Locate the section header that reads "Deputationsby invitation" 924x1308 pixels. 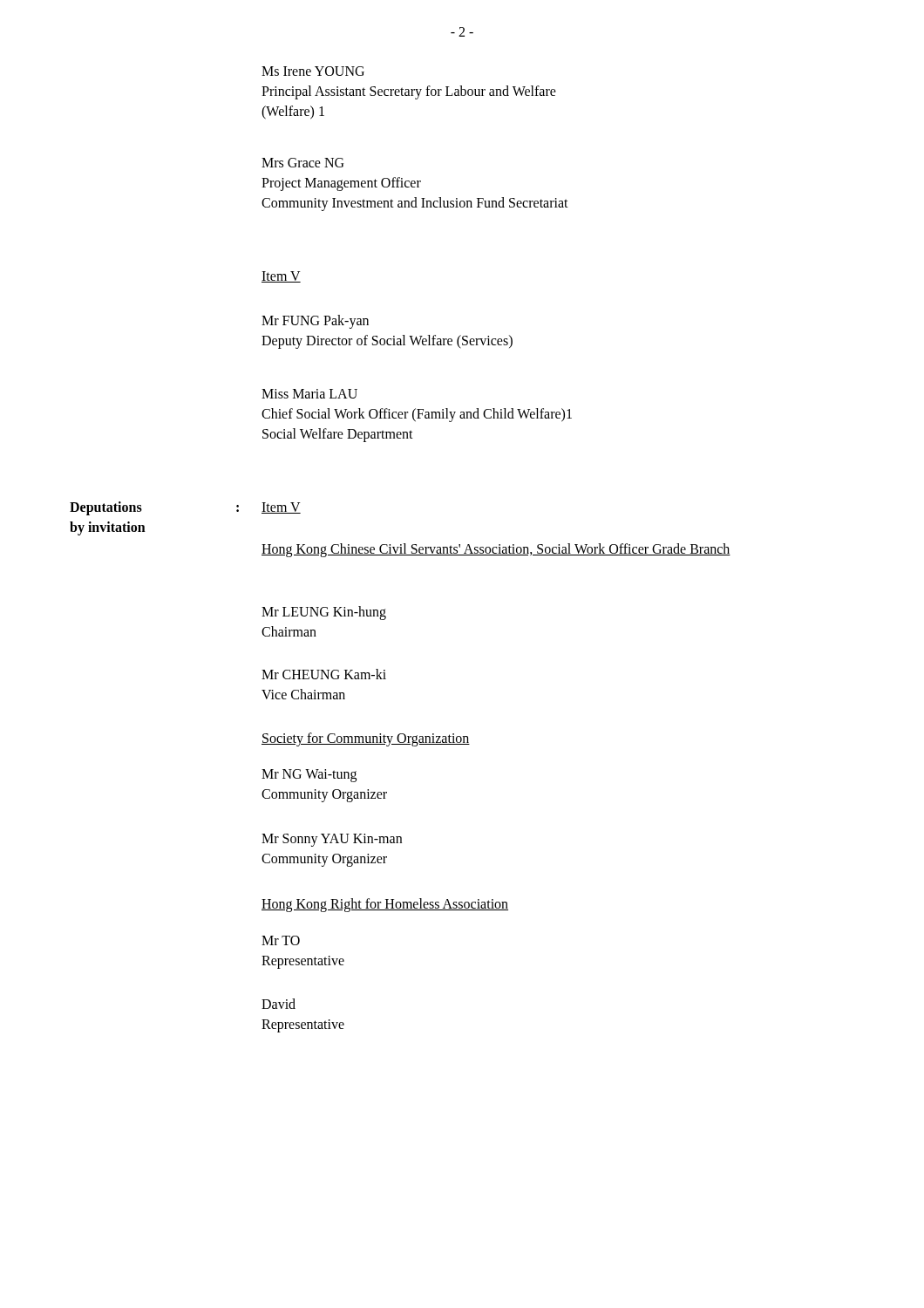point(108,517)
